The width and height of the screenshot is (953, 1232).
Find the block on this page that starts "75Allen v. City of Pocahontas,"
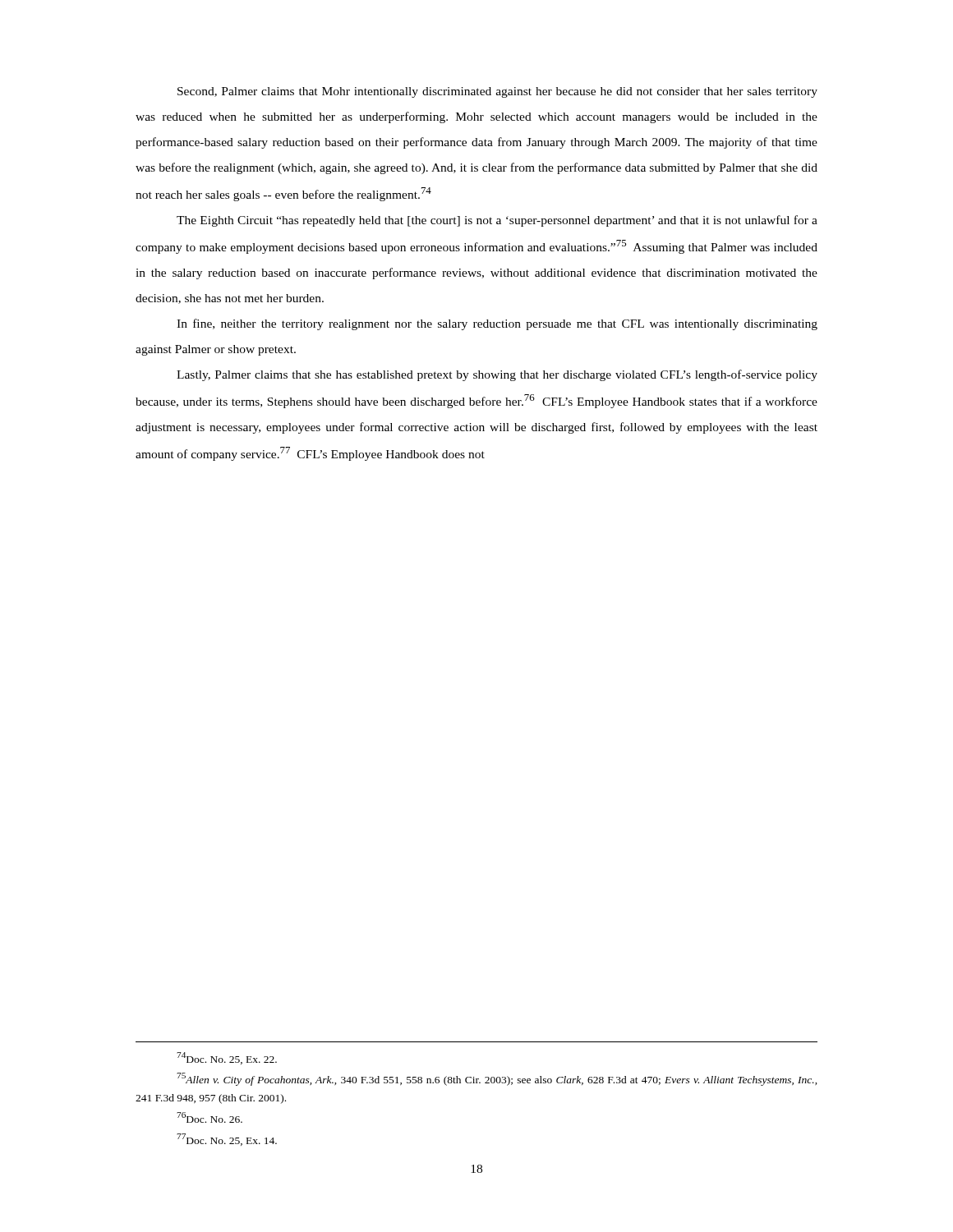[476, 1088]
